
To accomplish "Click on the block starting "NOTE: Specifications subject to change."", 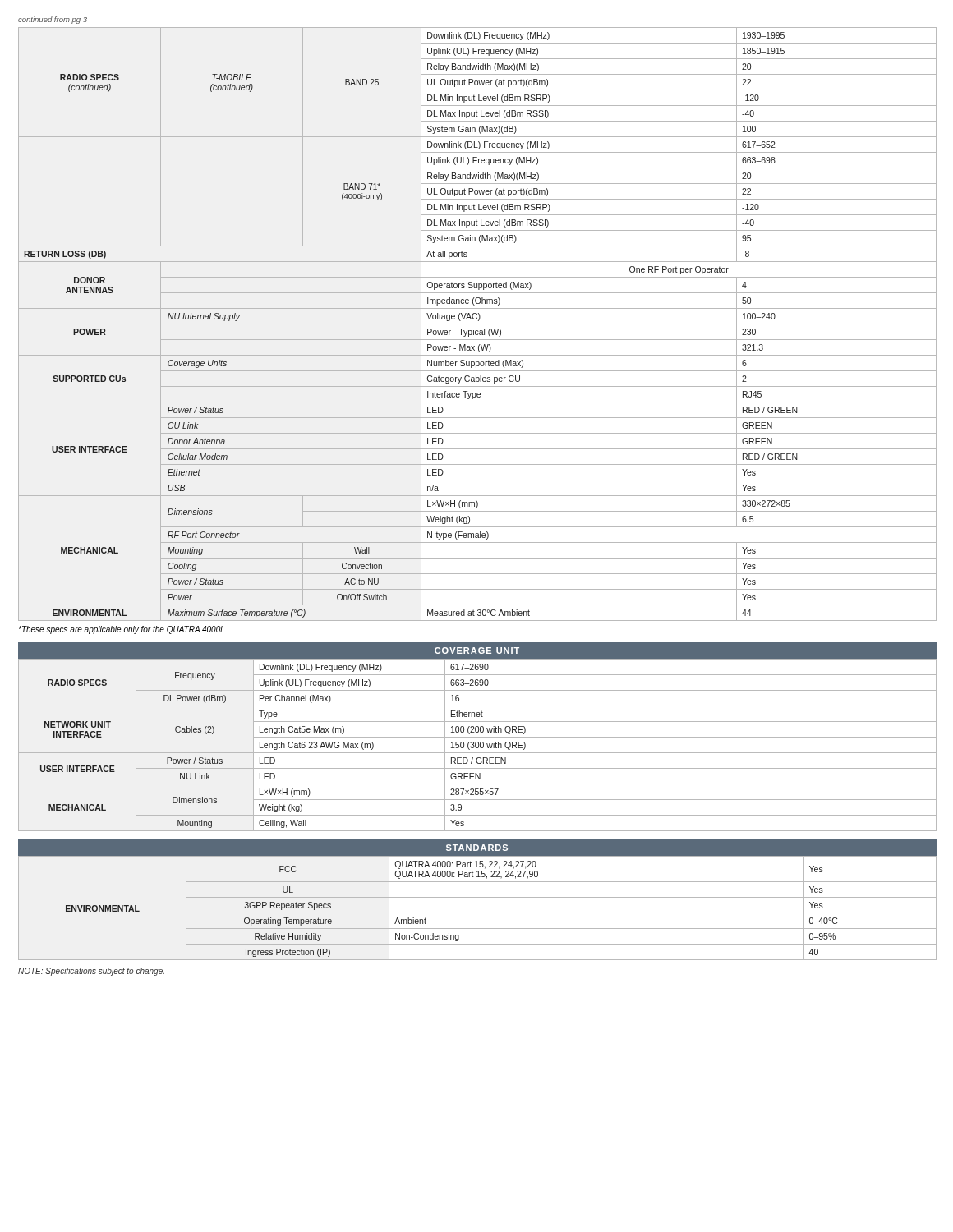I will point(92,971).
